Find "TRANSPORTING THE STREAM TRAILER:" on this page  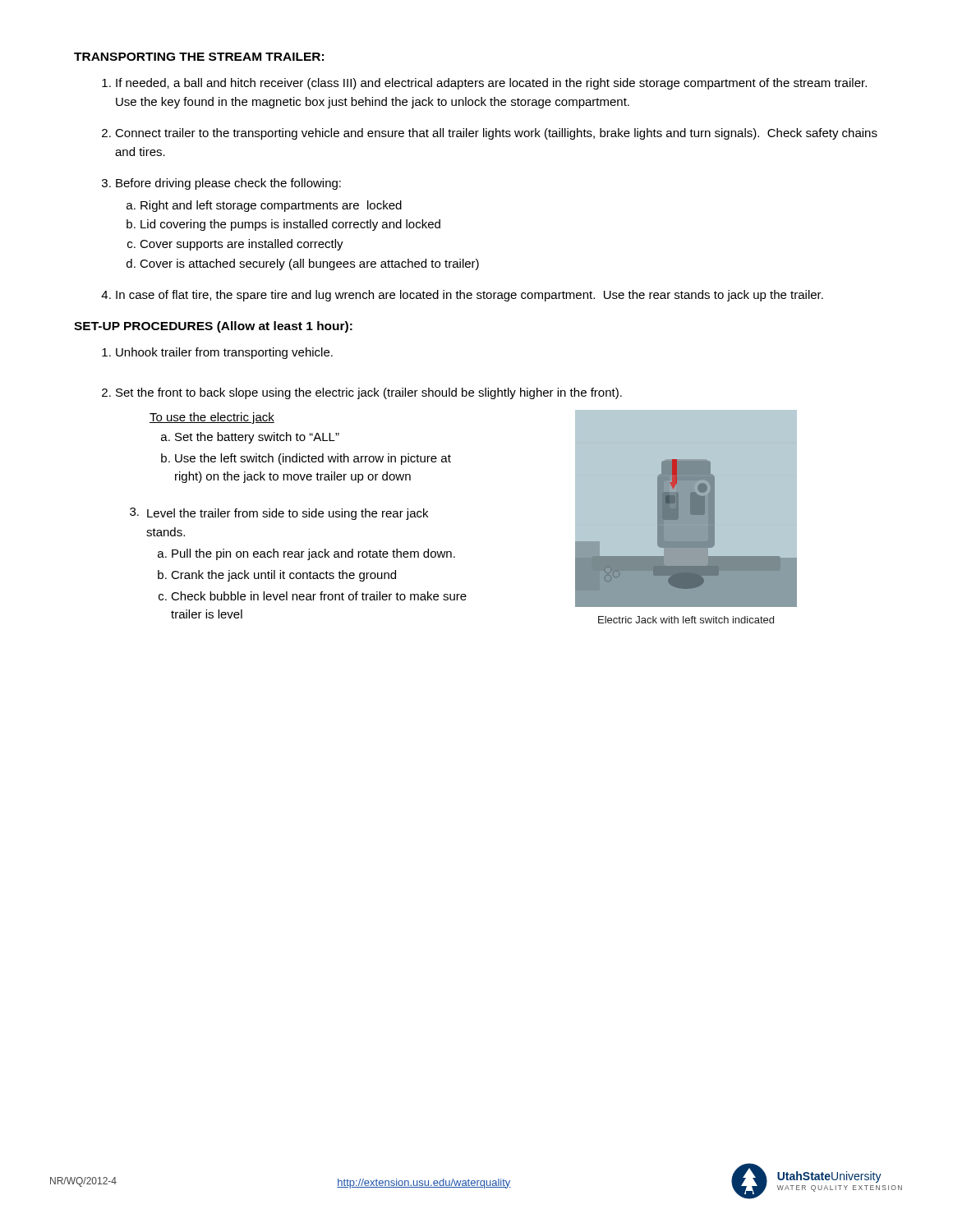(x=200, y=56)
